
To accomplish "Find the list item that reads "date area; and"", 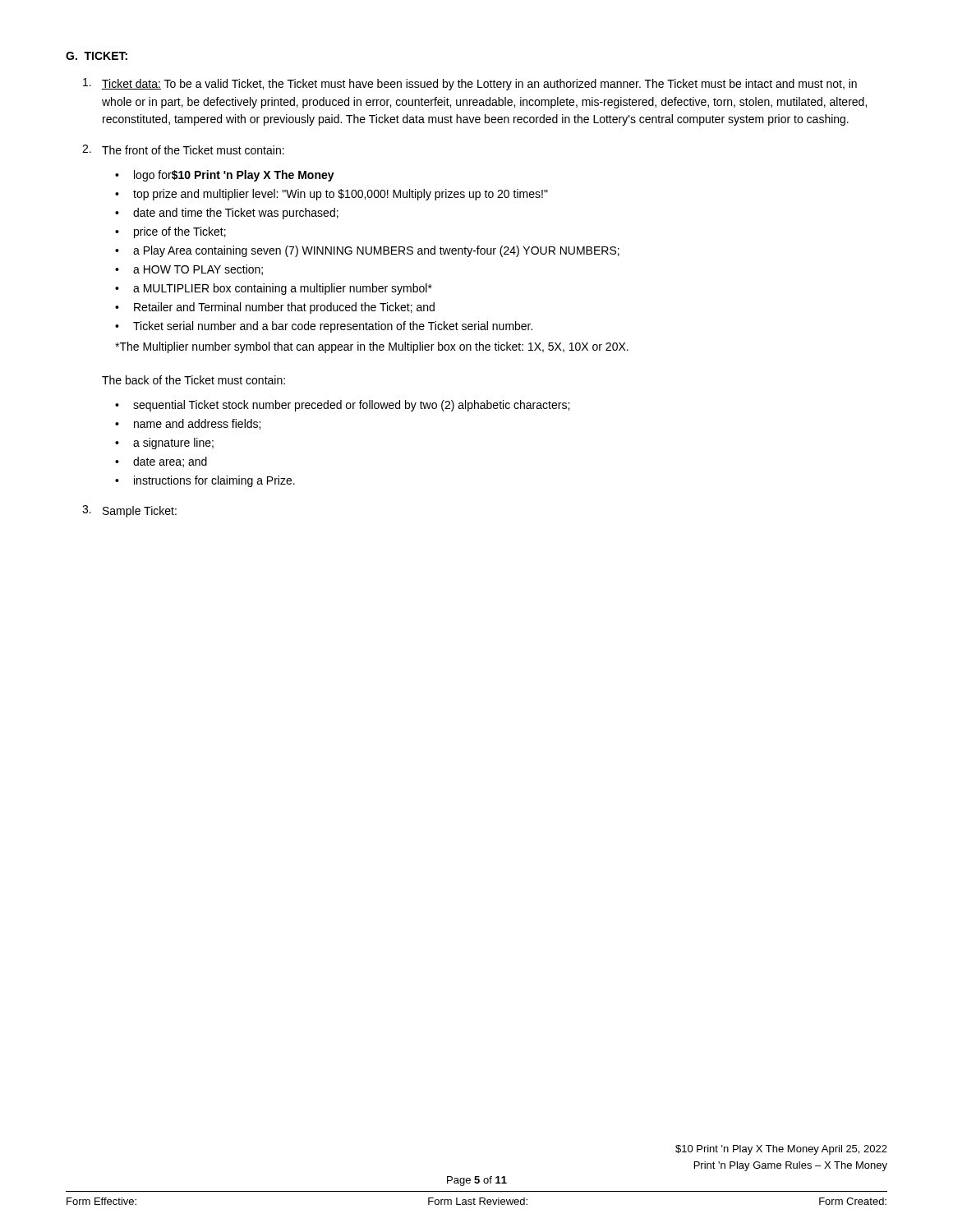I will coord(170,462).
